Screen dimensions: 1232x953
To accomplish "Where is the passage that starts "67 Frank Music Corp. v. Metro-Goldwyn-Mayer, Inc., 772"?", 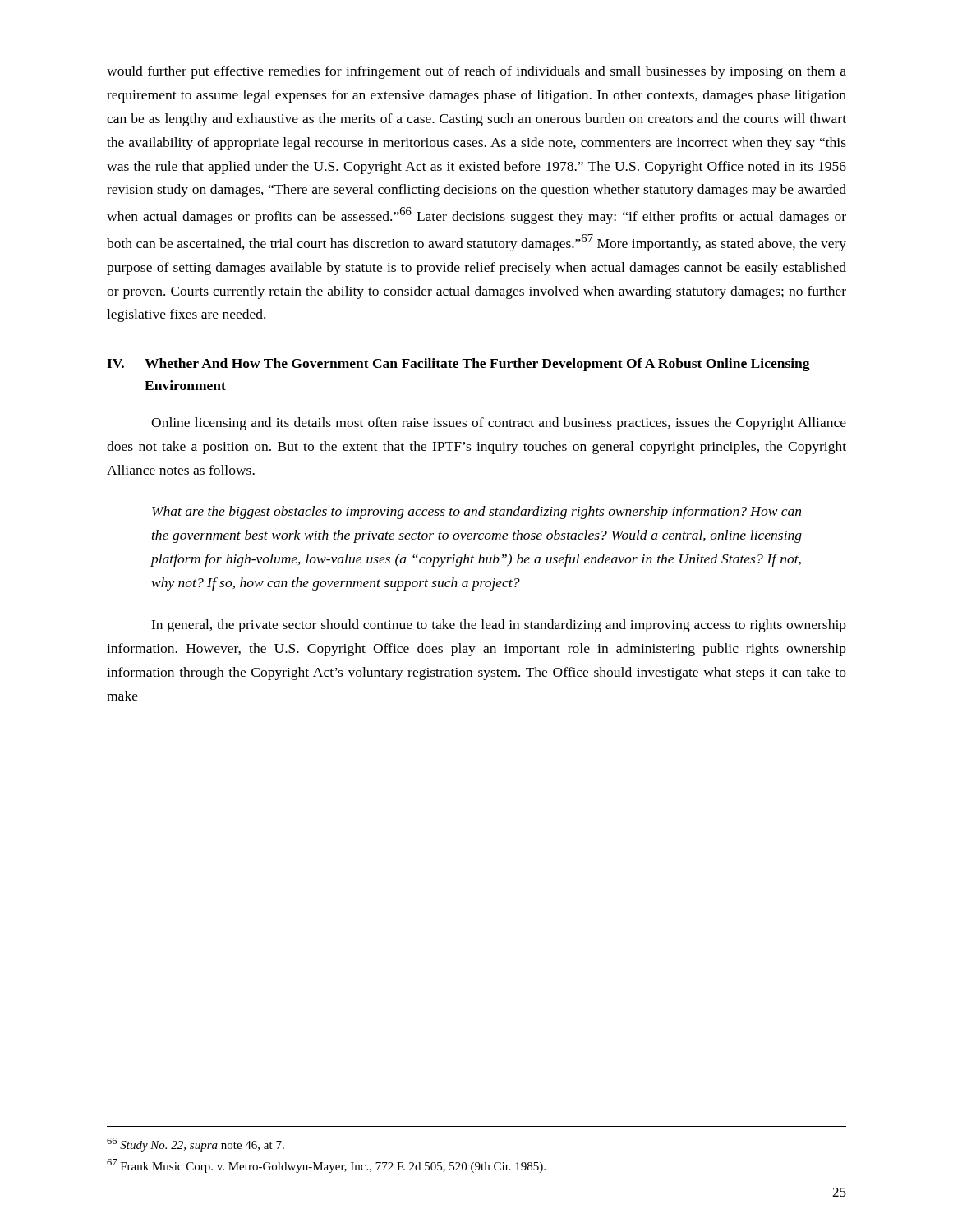I will click(x=327, y=1164).
